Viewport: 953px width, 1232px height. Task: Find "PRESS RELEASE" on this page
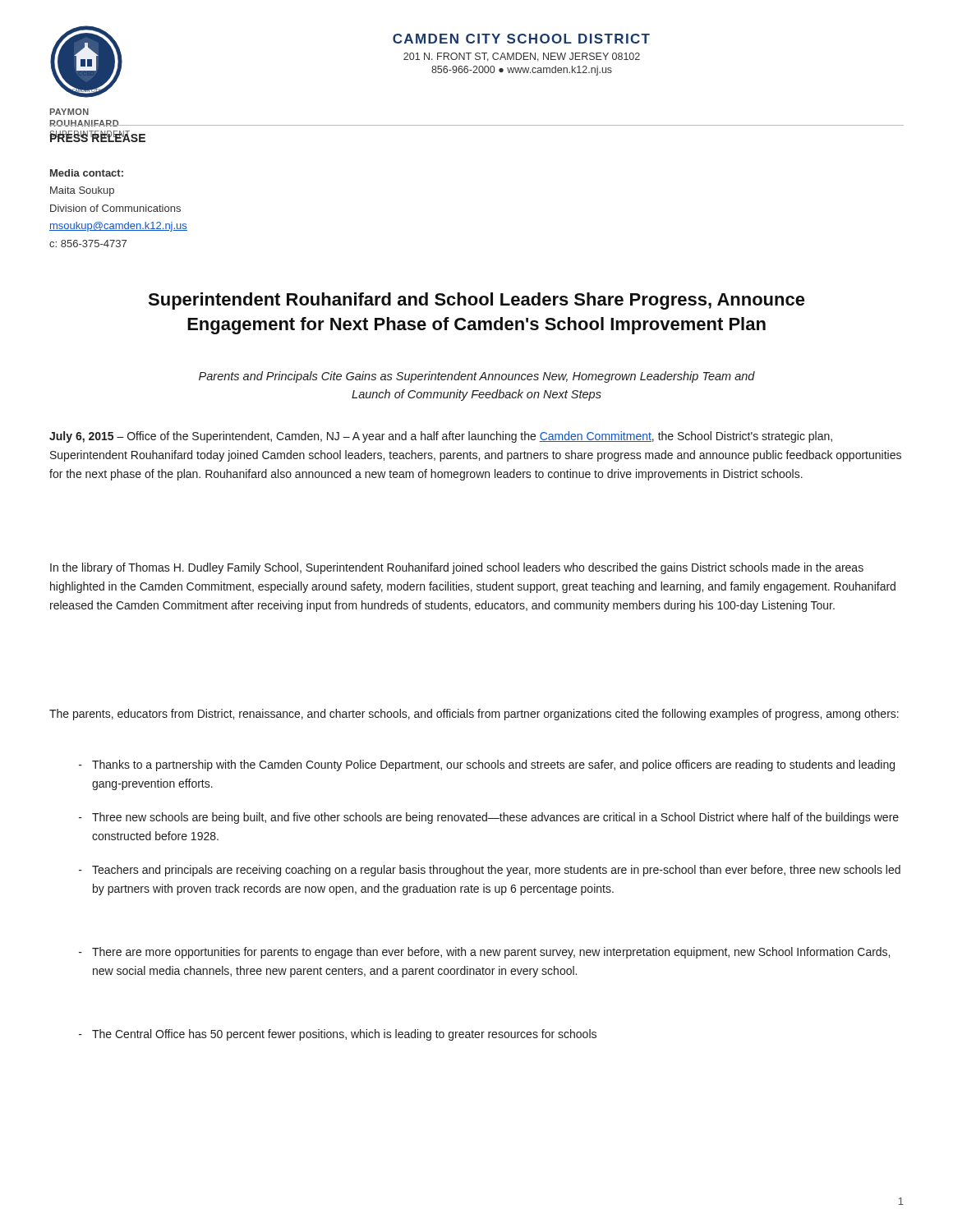[x=98, y=138]
